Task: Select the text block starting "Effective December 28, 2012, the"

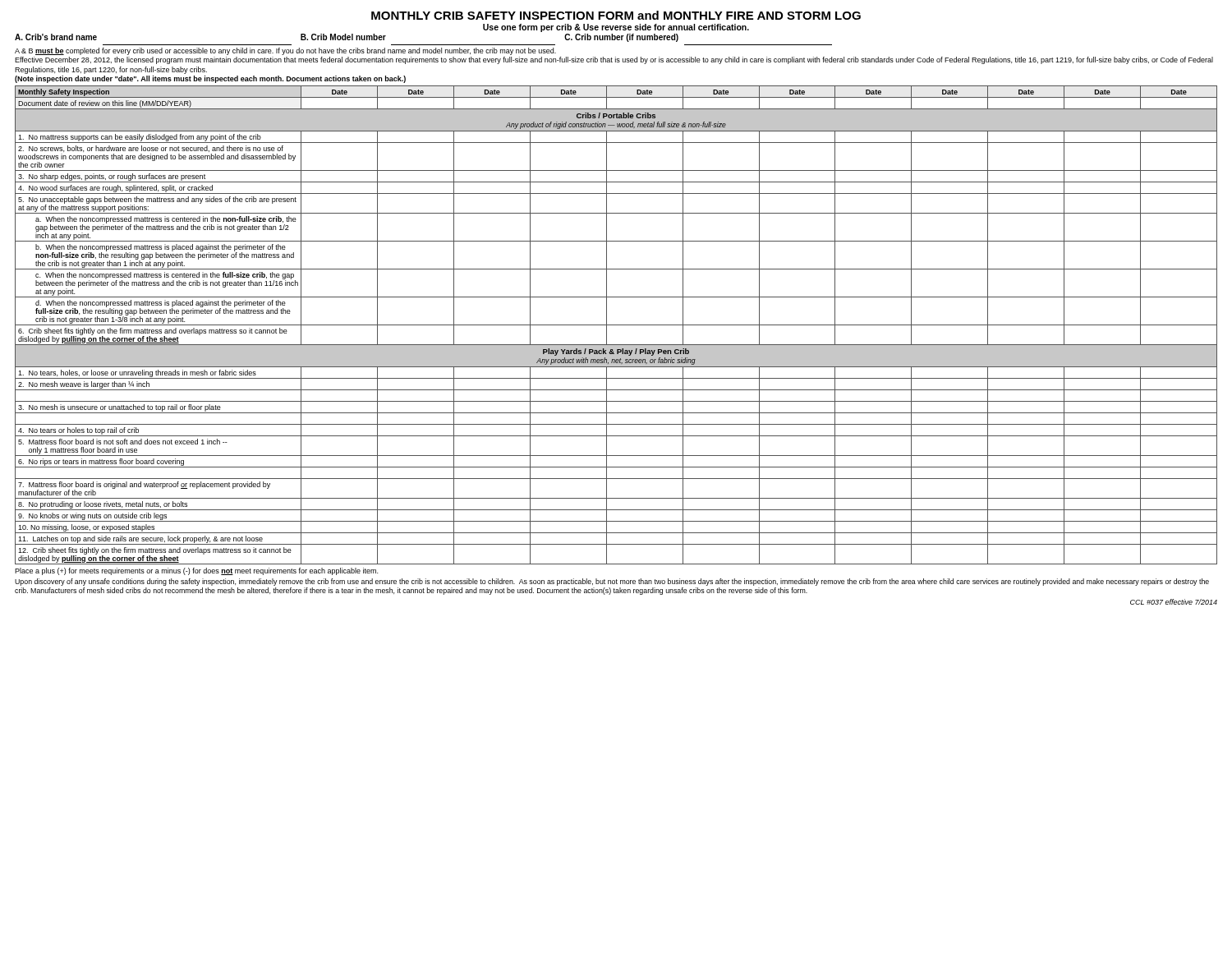Action: click(614, 70)
